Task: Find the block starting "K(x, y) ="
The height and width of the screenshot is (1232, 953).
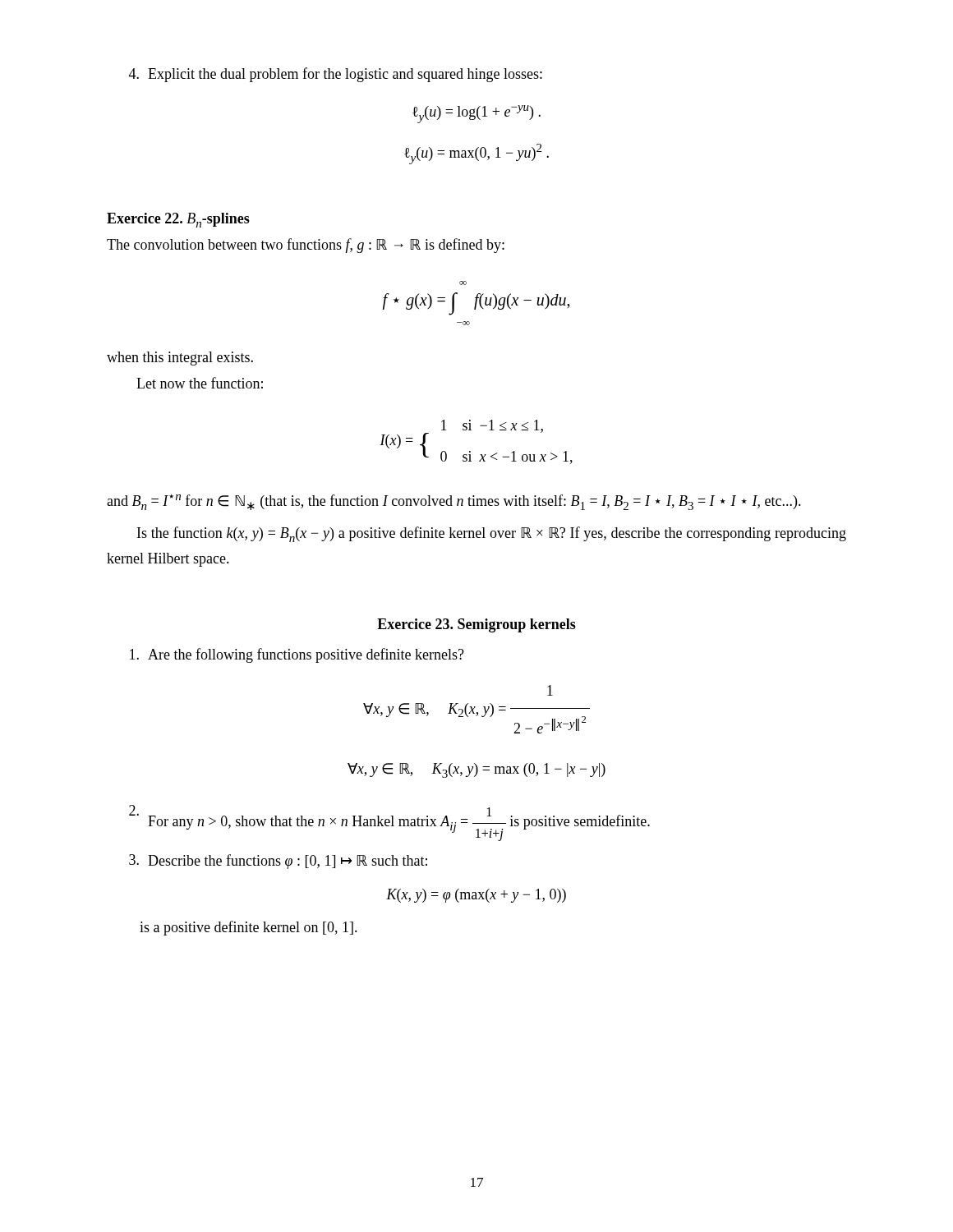Action: click(476, 895)
